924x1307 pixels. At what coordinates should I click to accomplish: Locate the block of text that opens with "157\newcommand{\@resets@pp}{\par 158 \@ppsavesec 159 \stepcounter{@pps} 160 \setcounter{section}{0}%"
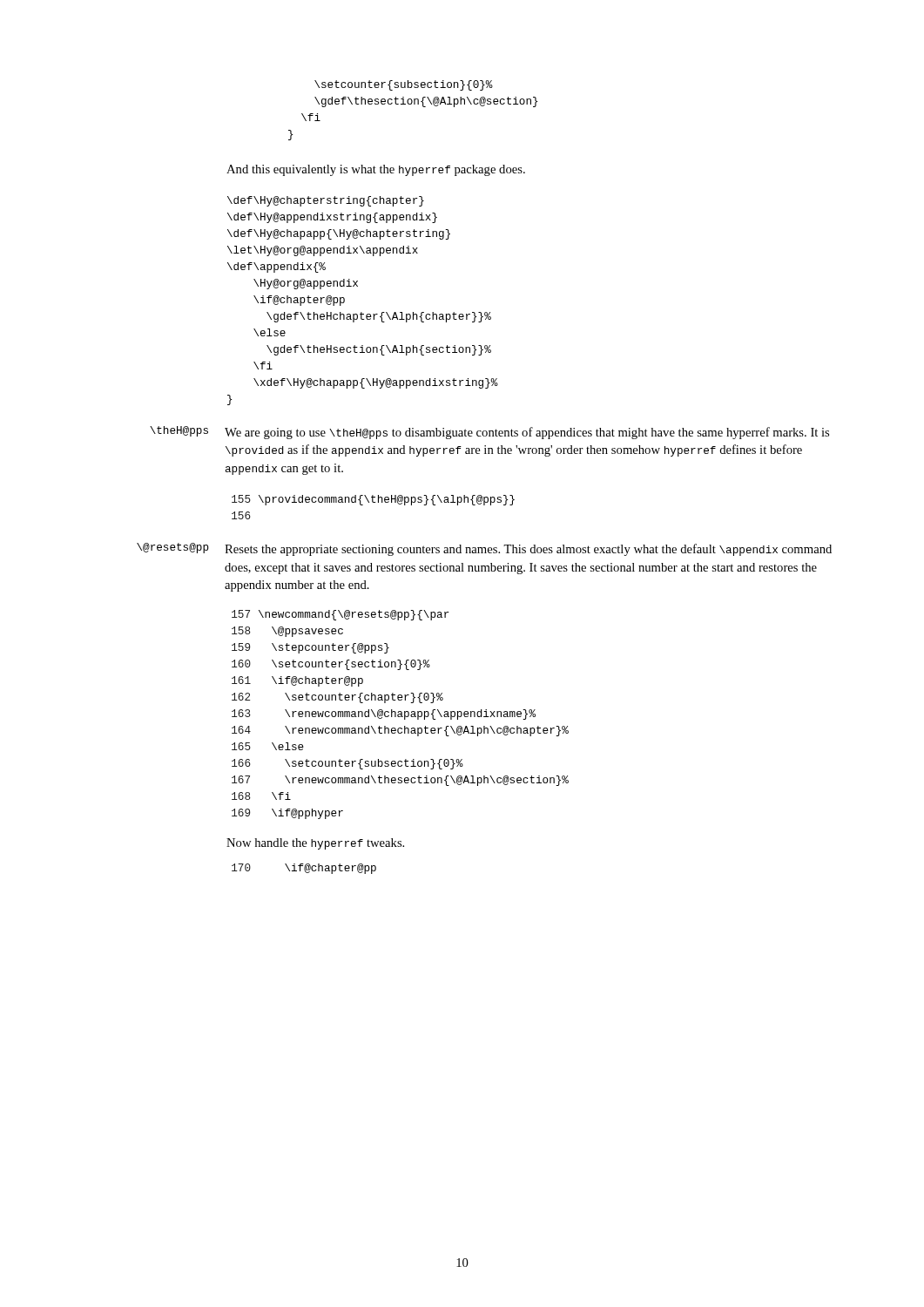coord(540,714)
